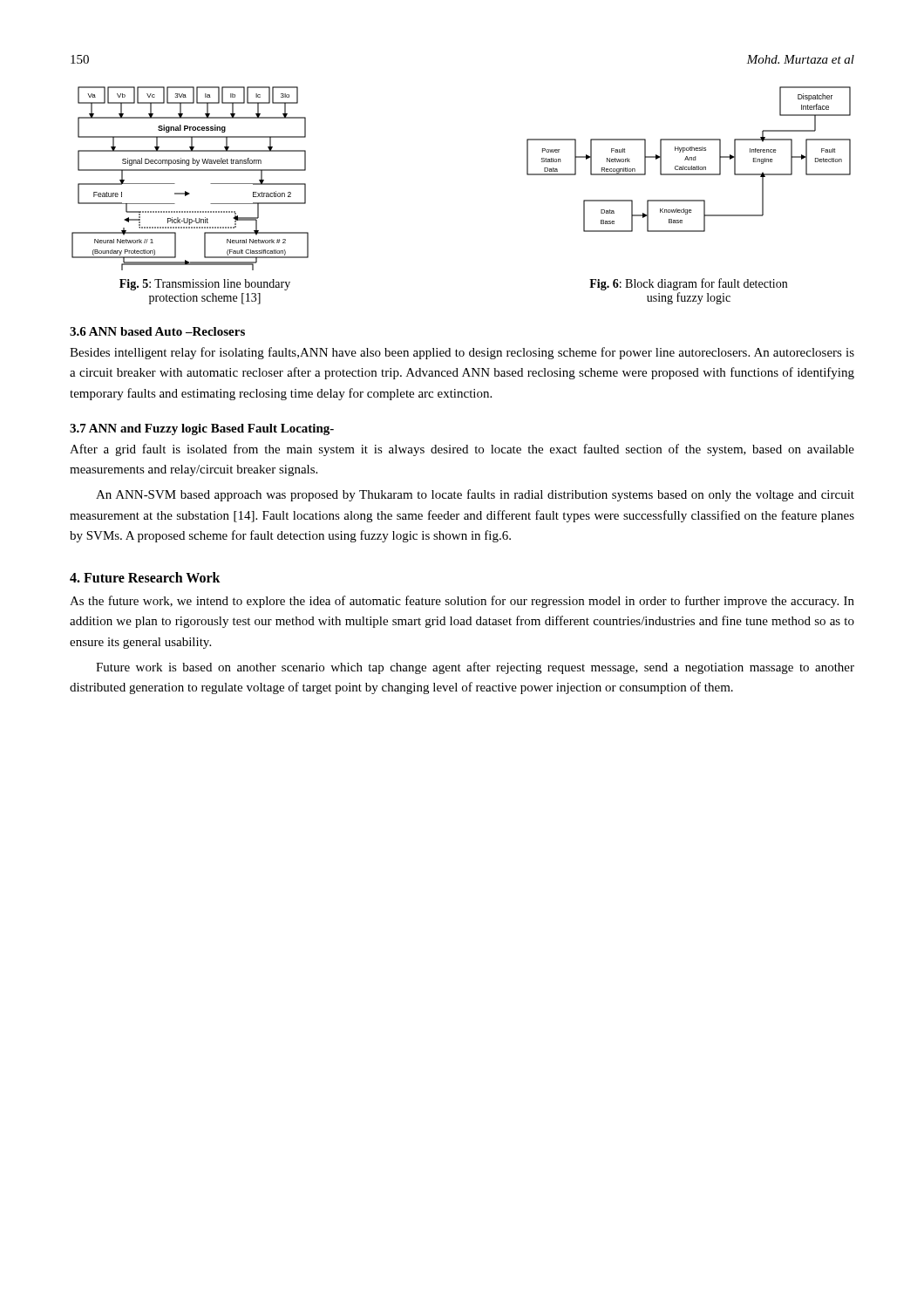
Task: Locate the block of text that opens with "After a grid fault is"
Action: pos(462,459)
